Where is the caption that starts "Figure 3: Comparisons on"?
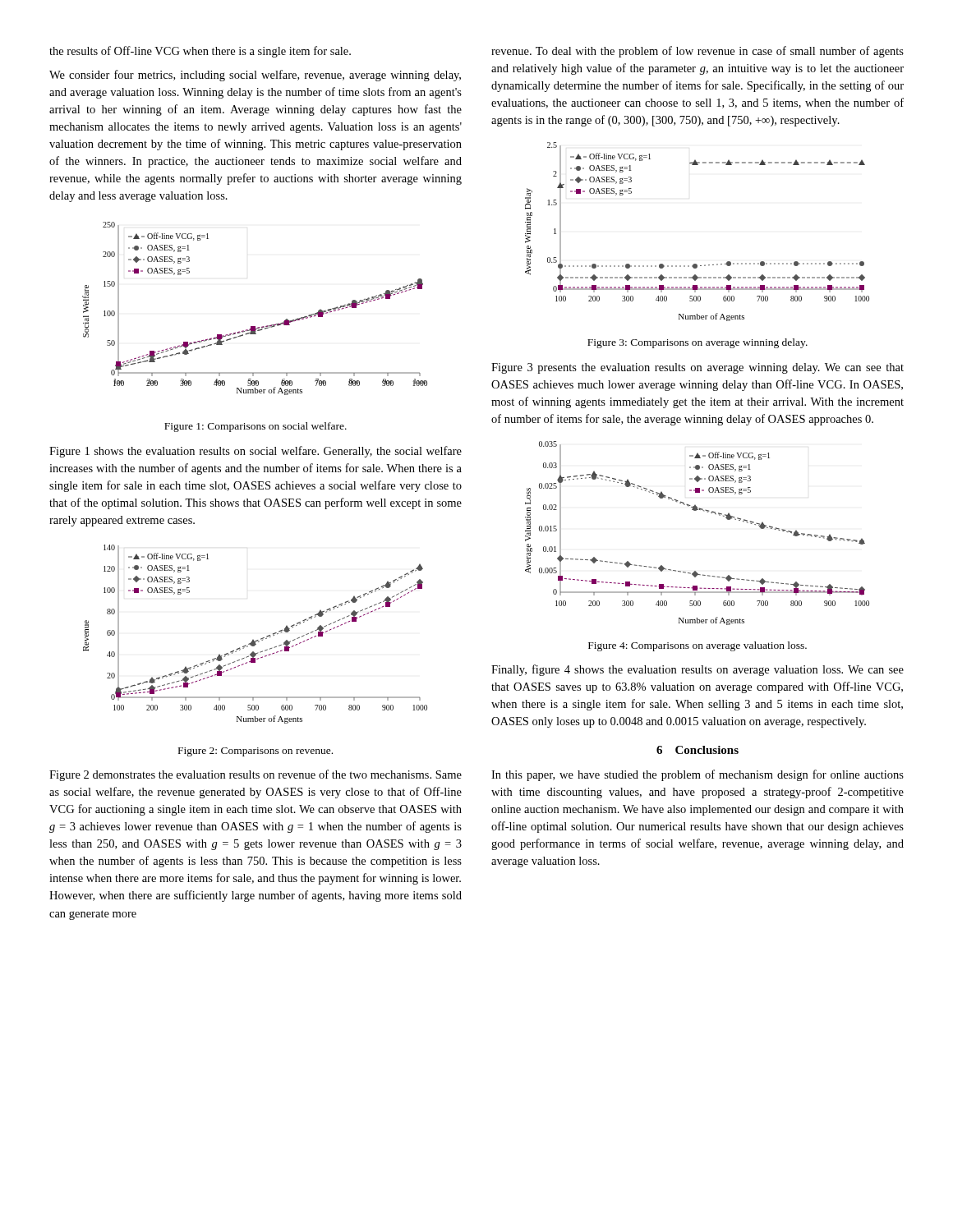The image size is (953, 1232). (698, 342)
